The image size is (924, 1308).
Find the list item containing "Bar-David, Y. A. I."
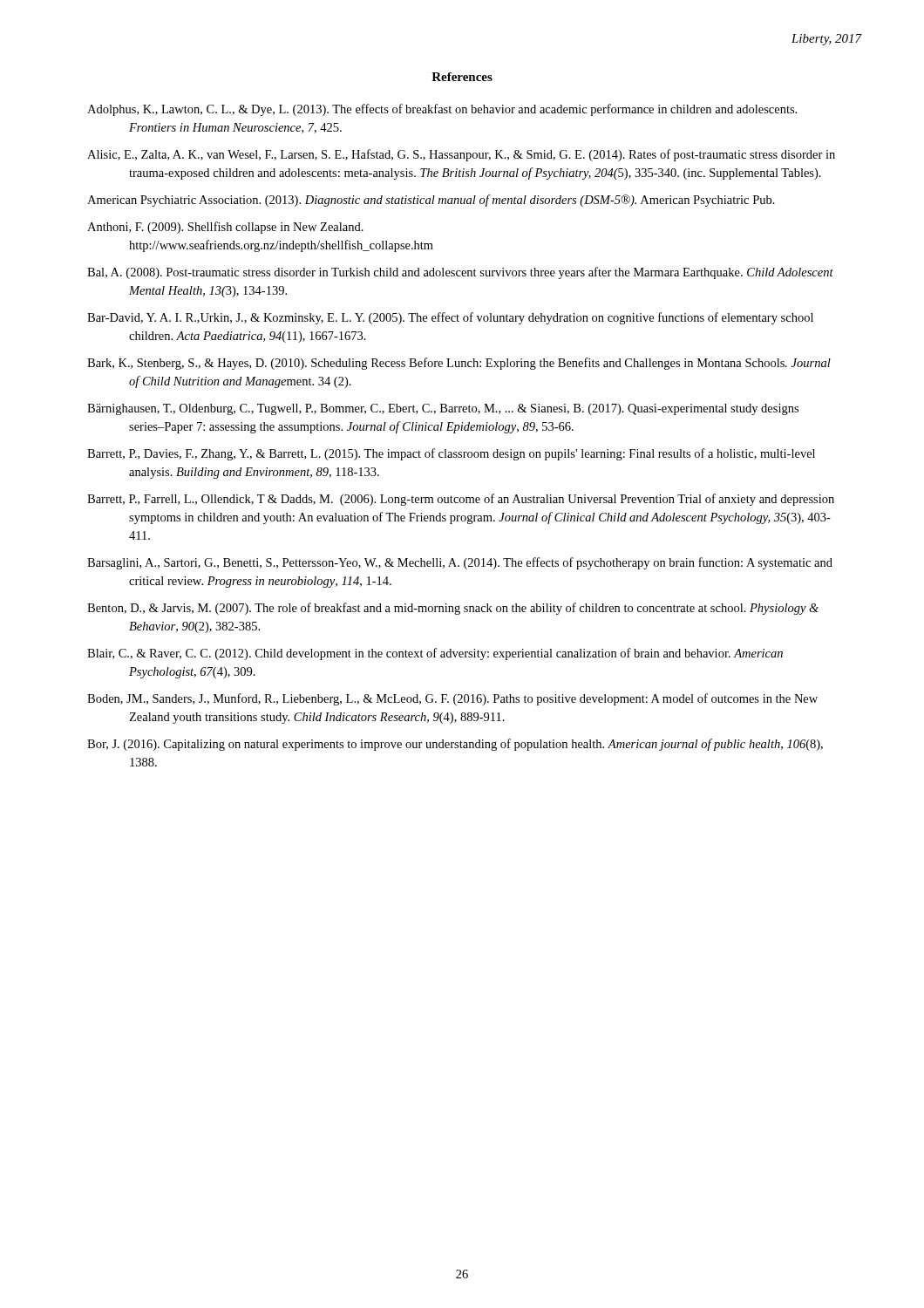[x=450, y=327]
